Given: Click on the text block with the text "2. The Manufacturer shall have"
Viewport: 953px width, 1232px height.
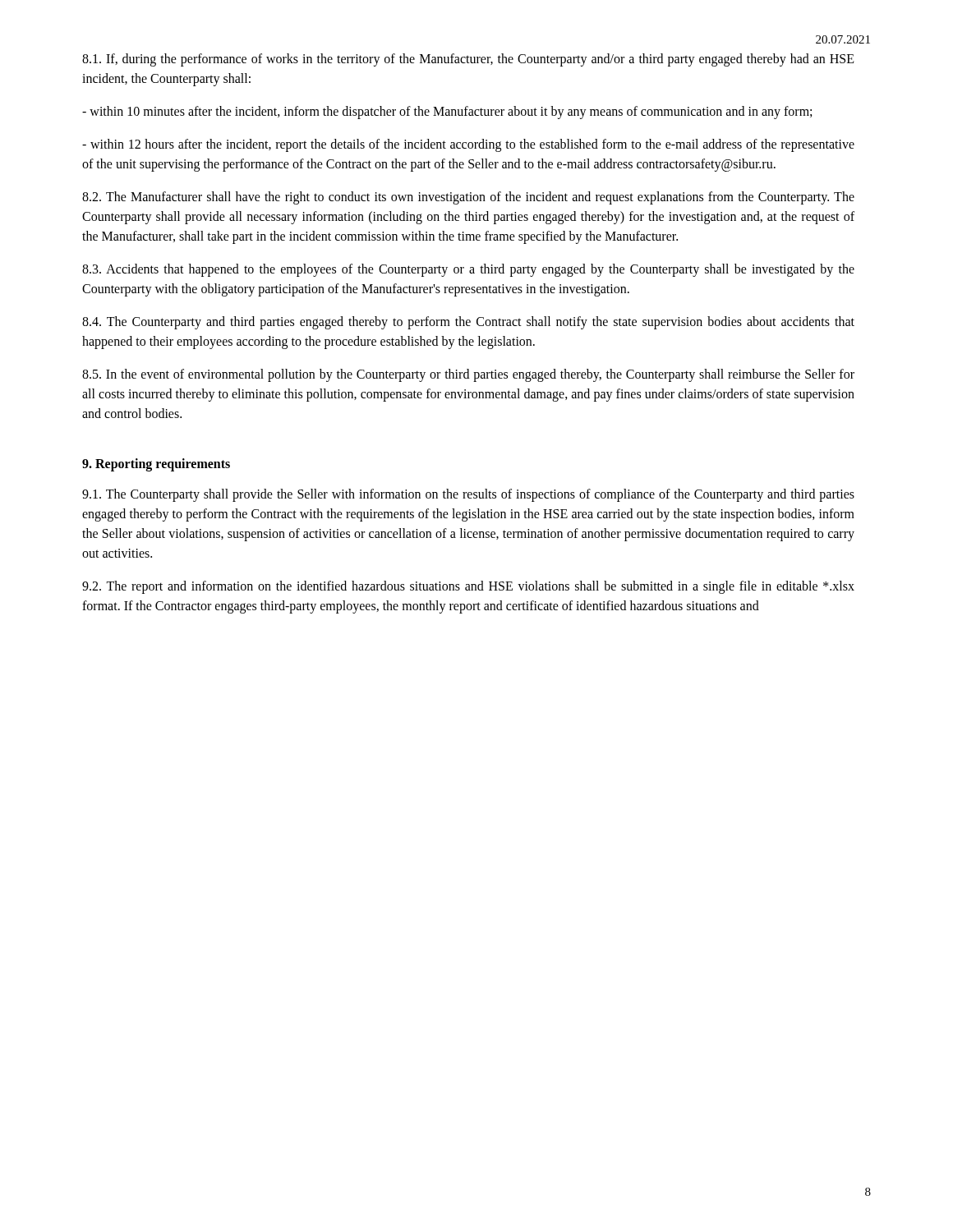Looking at the screenshot, I should point(468,216).
